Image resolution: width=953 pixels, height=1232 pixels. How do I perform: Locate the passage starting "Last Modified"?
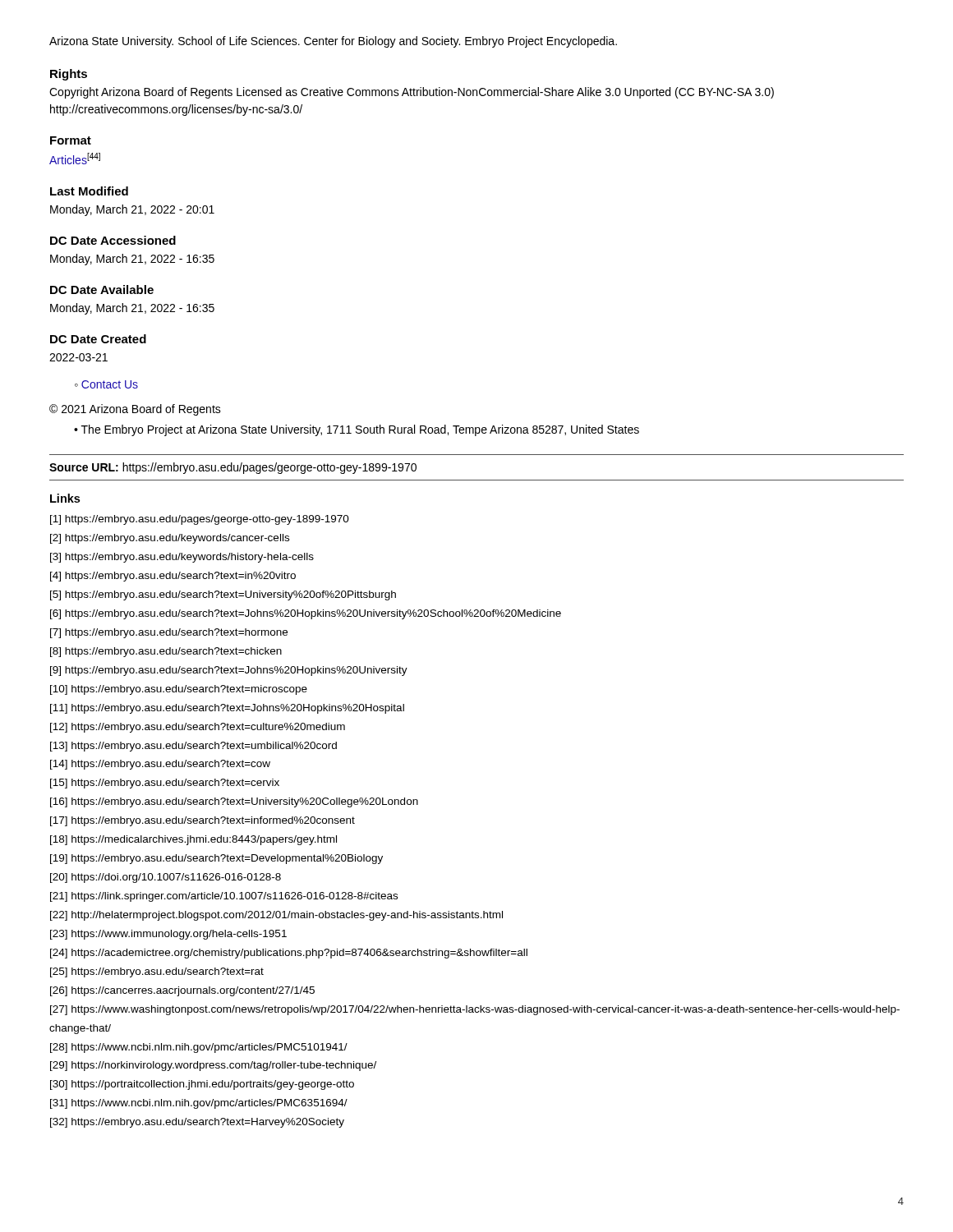(89, 191)
